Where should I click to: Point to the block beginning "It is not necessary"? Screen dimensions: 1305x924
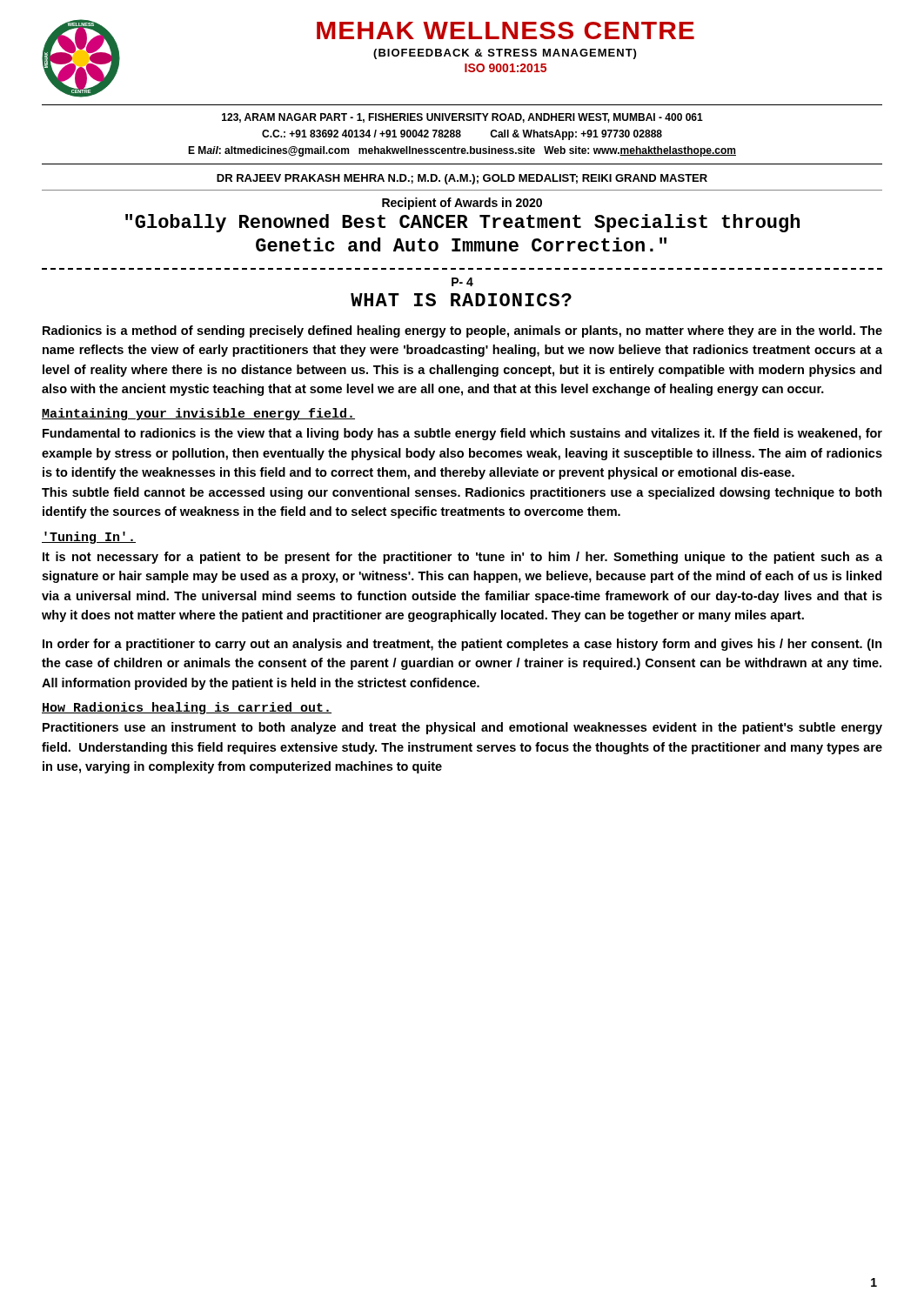[462, 586]
